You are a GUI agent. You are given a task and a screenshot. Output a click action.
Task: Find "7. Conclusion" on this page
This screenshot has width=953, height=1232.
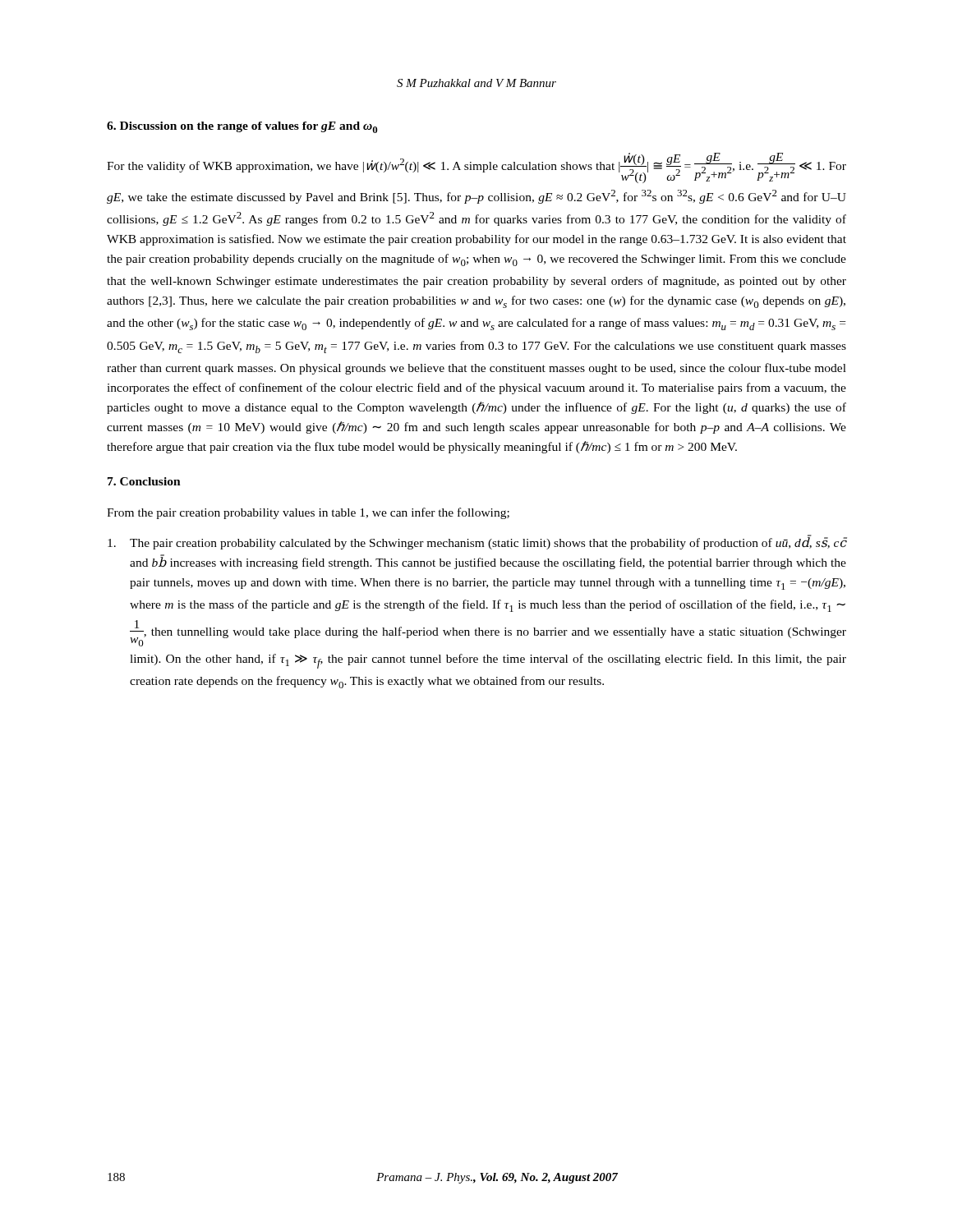click(144, 481)
